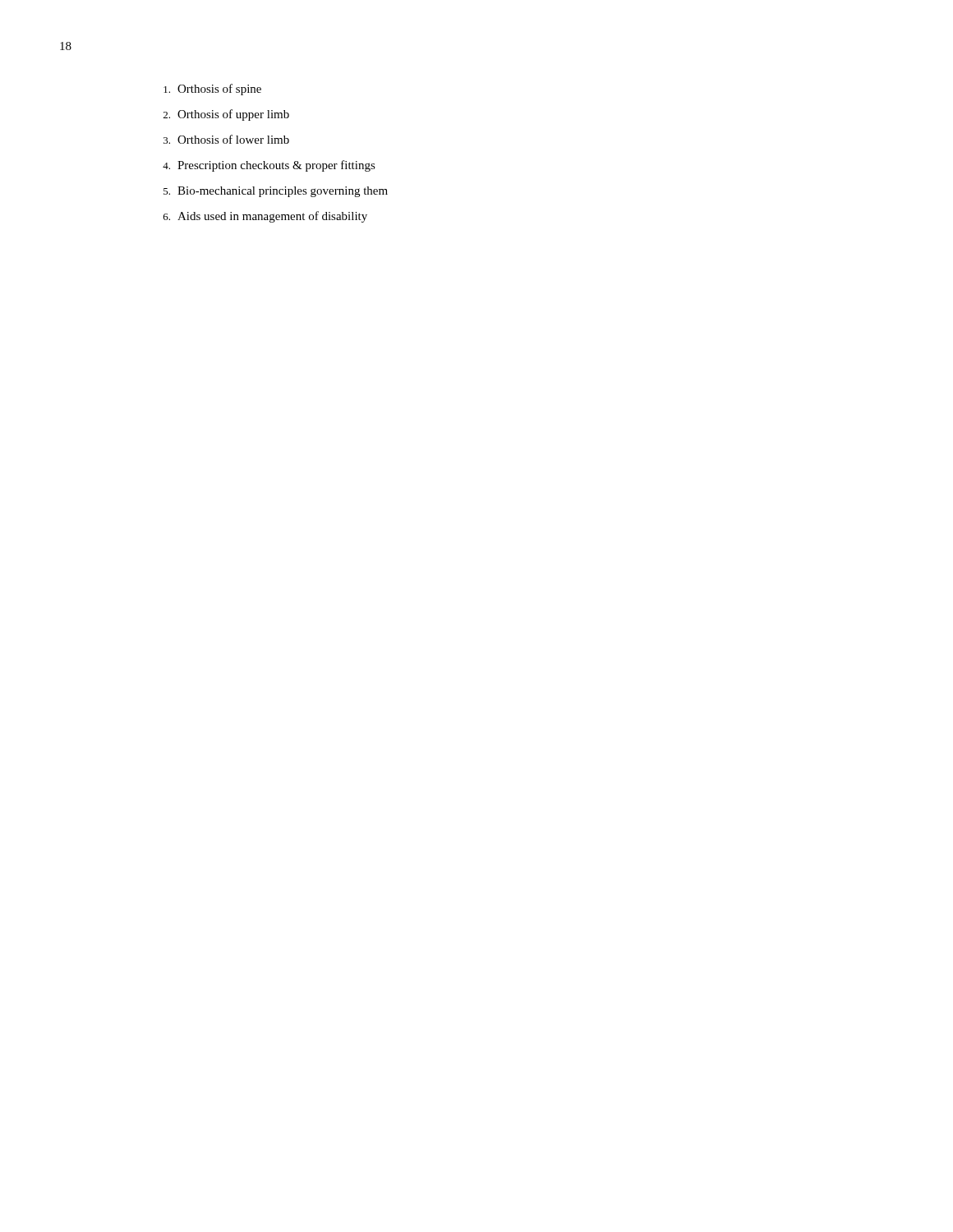Click on the list item that says "3. Orthosis of lower limb"
Image resolution: width=953 pixels, height=1232 pixels.
click(x=219, y=140)
